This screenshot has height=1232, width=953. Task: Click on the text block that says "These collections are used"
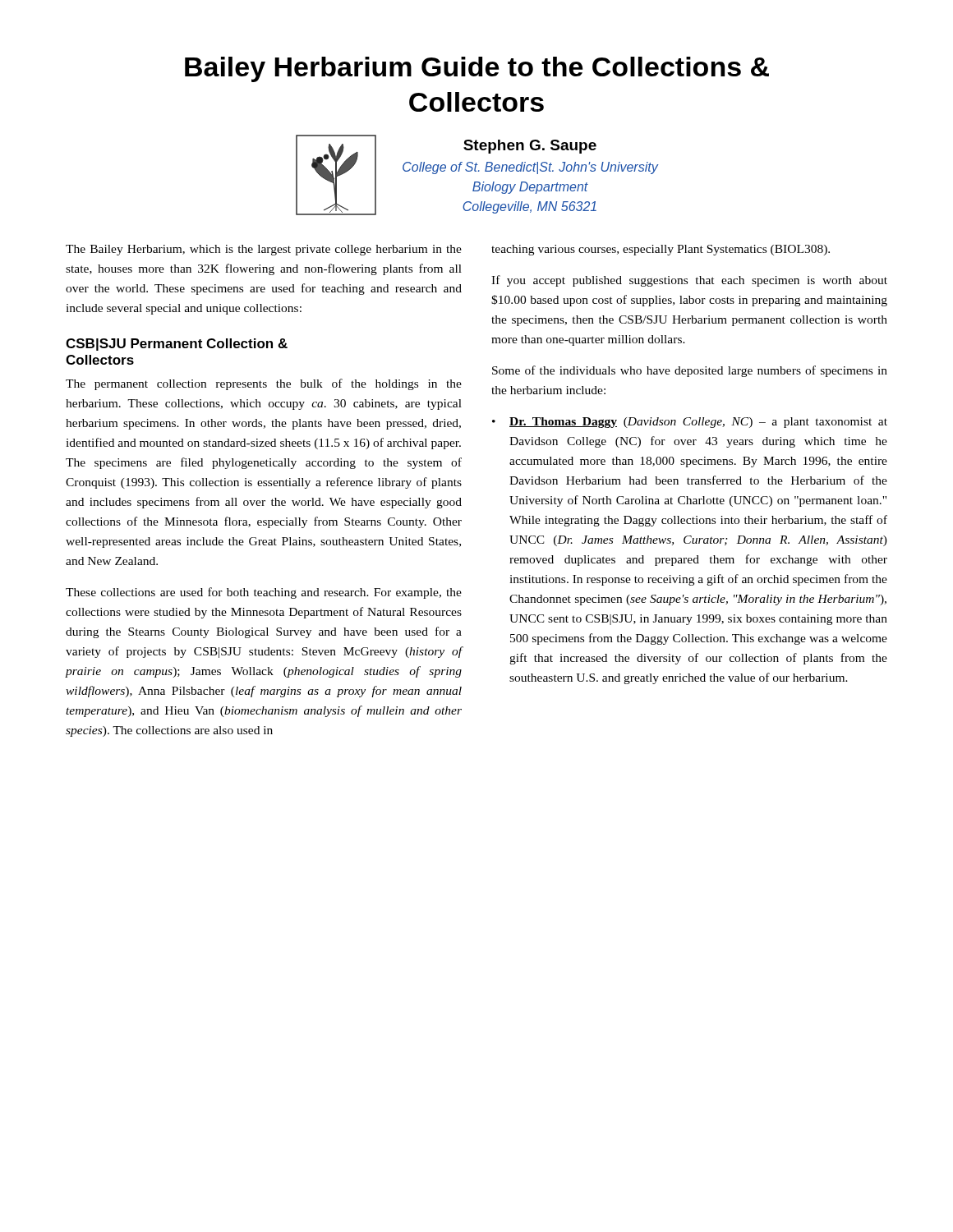pos(264,661)
